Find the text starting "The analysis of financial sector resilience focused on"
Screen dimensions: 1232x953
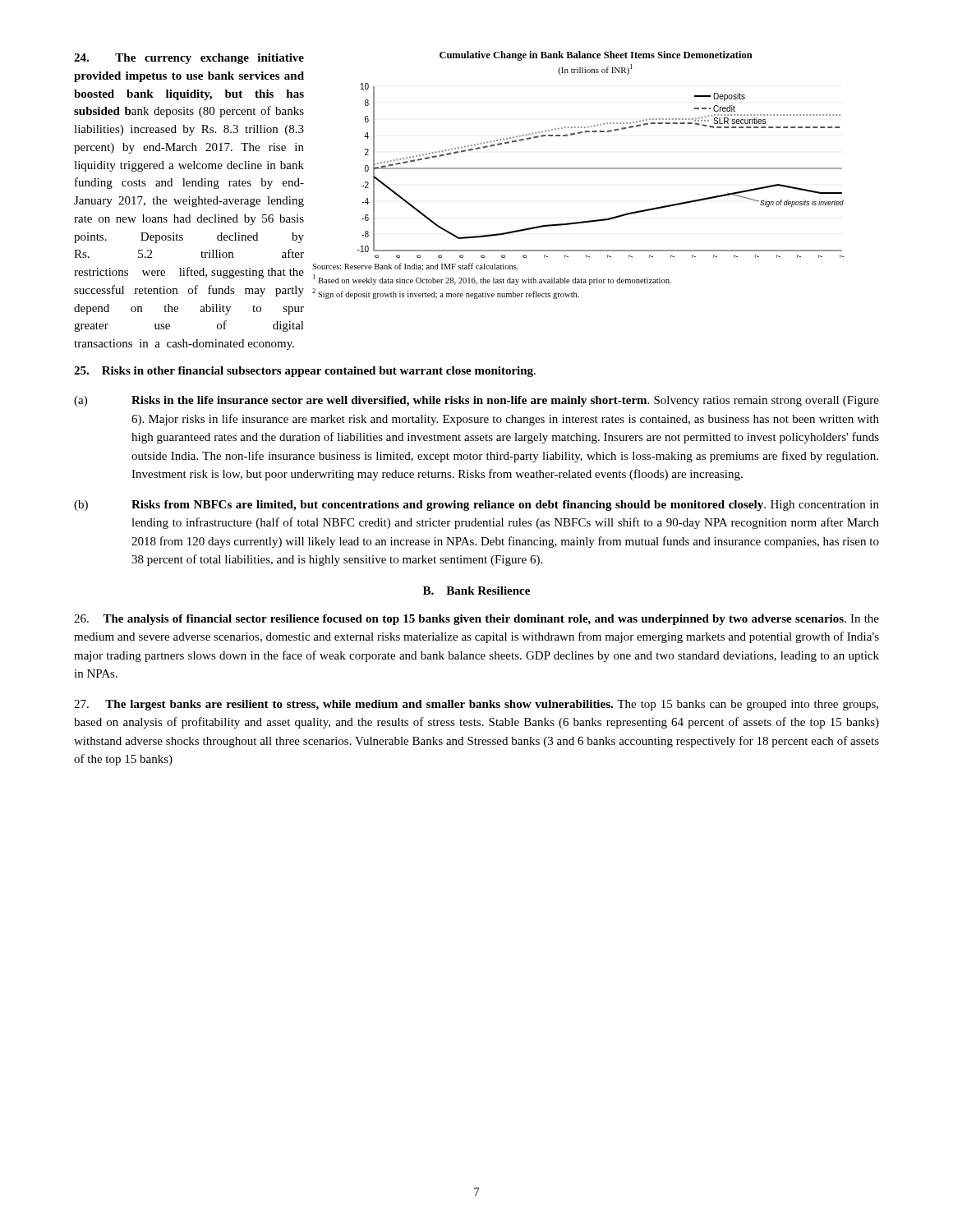(476, 646)
